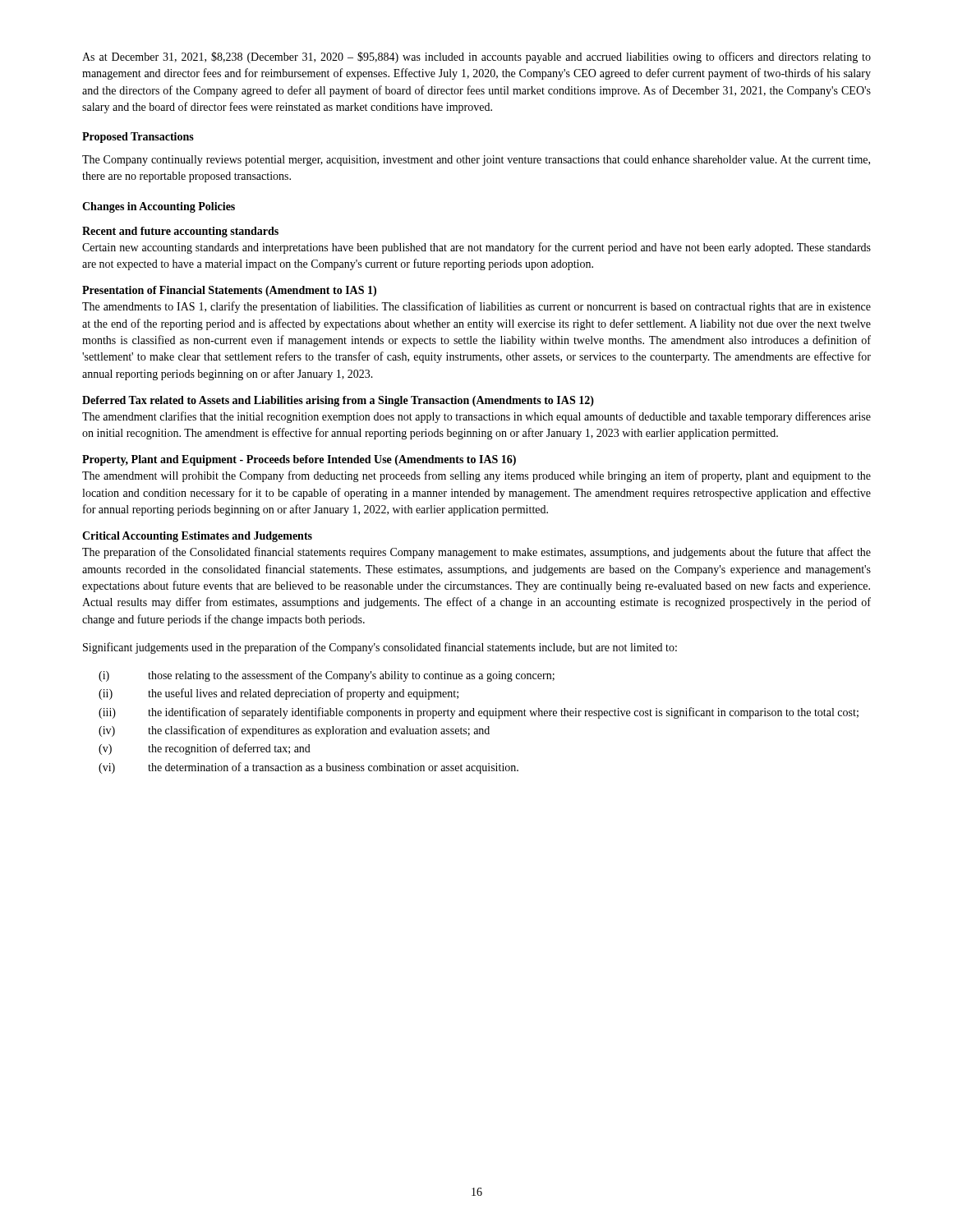Viewport: 953px width, 1232px height.
Task: Locate the text block that says "The amendments to"
Action: pos(476,341)
